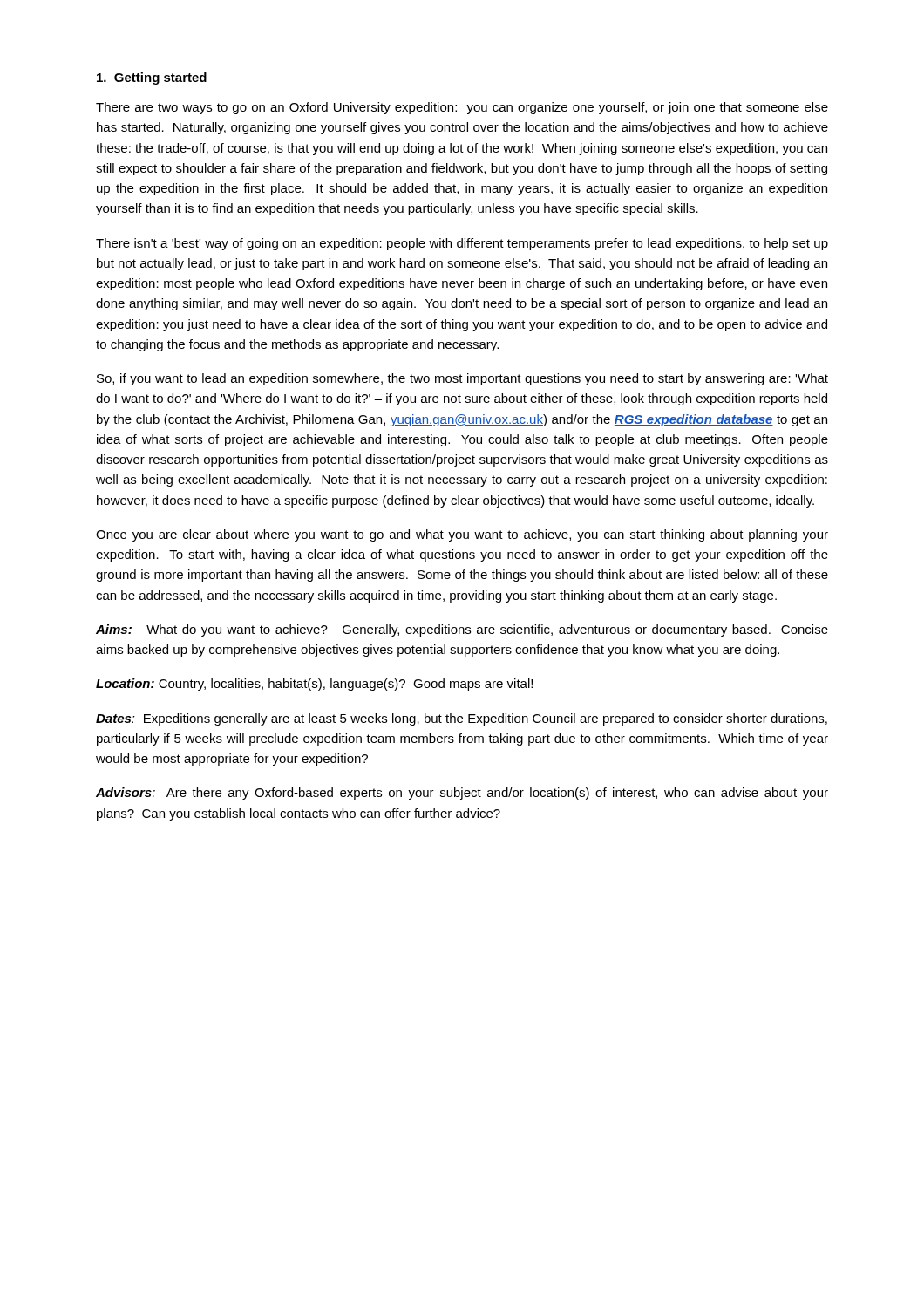The width and height of the screenshot is (924, 1308).
Task: Select the region starting "Once you are"
Action: 462,564
